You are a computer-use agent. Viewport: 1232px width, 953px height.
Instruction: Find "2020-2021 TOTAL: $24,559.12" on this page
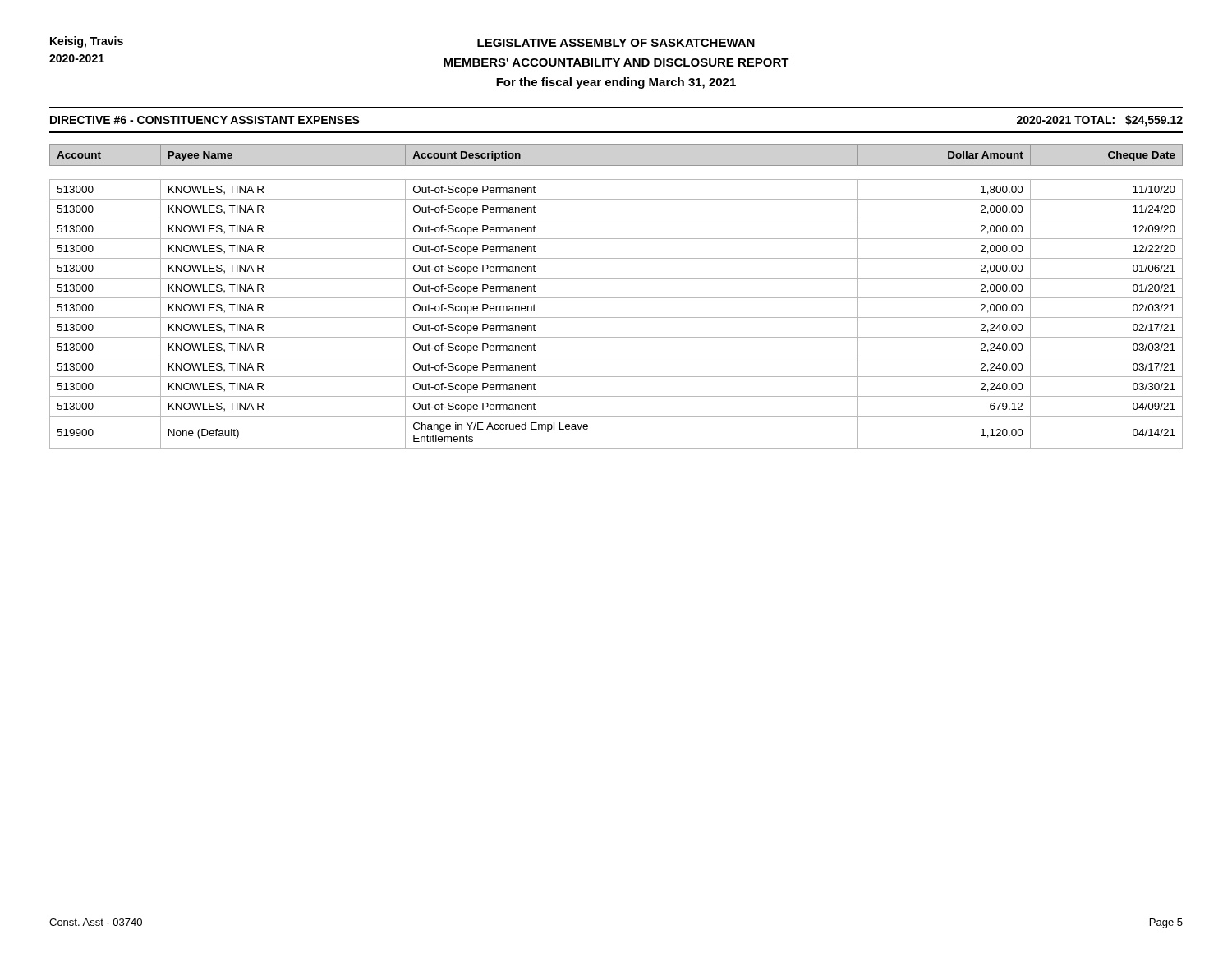1099,120
